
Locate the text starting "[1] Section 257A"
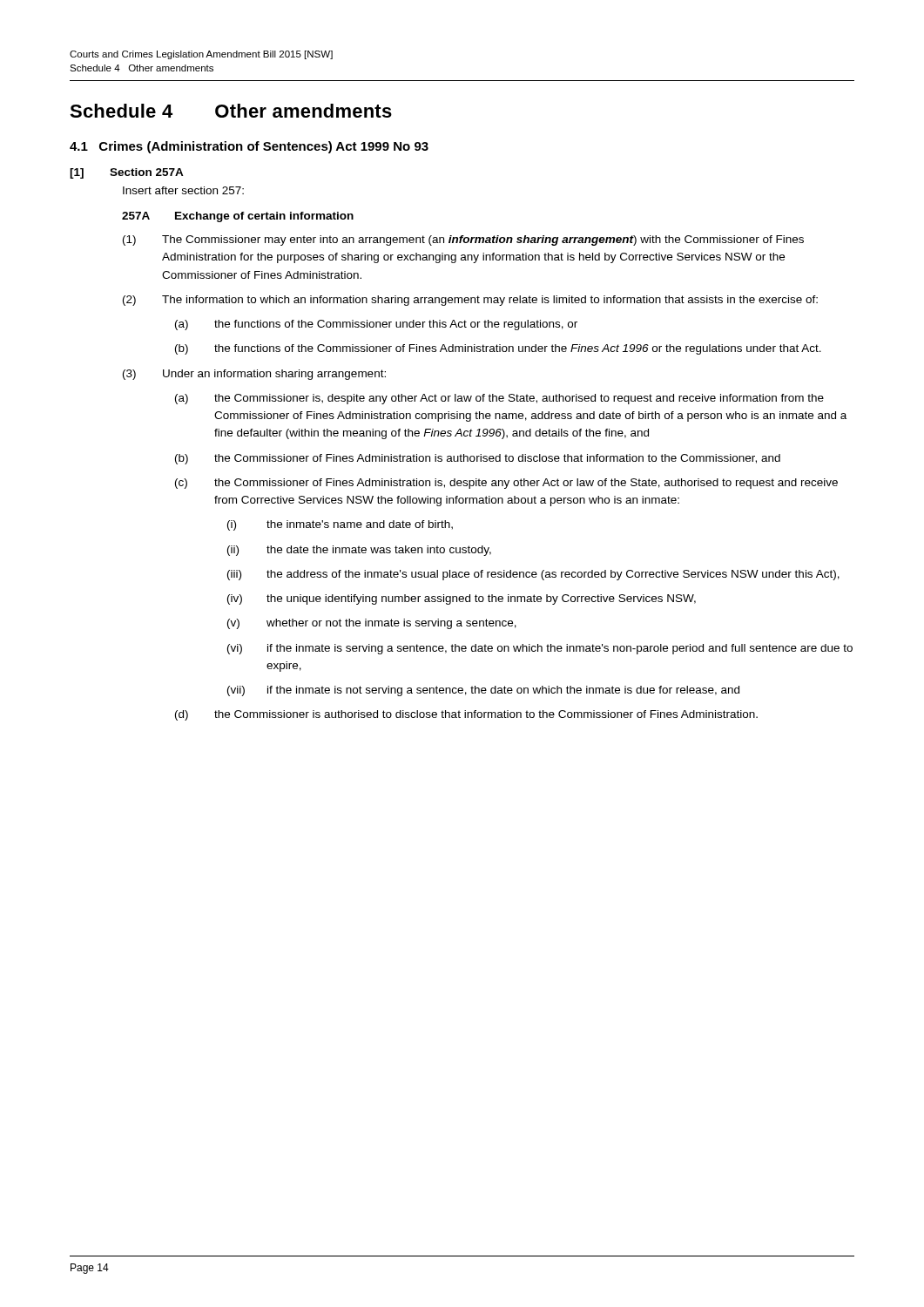click(x=127, y=172)
